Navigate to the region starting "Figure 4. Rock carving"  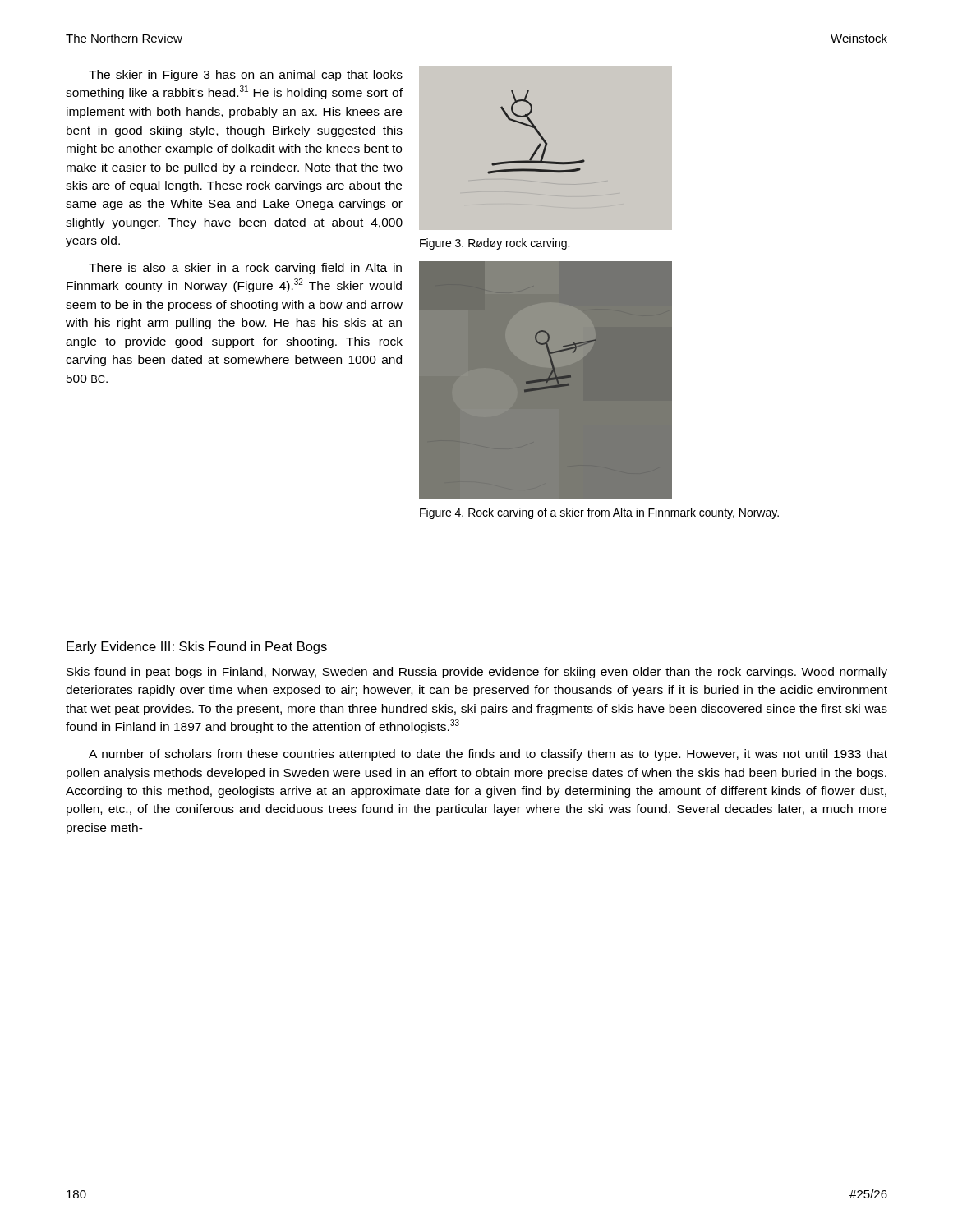599,513
